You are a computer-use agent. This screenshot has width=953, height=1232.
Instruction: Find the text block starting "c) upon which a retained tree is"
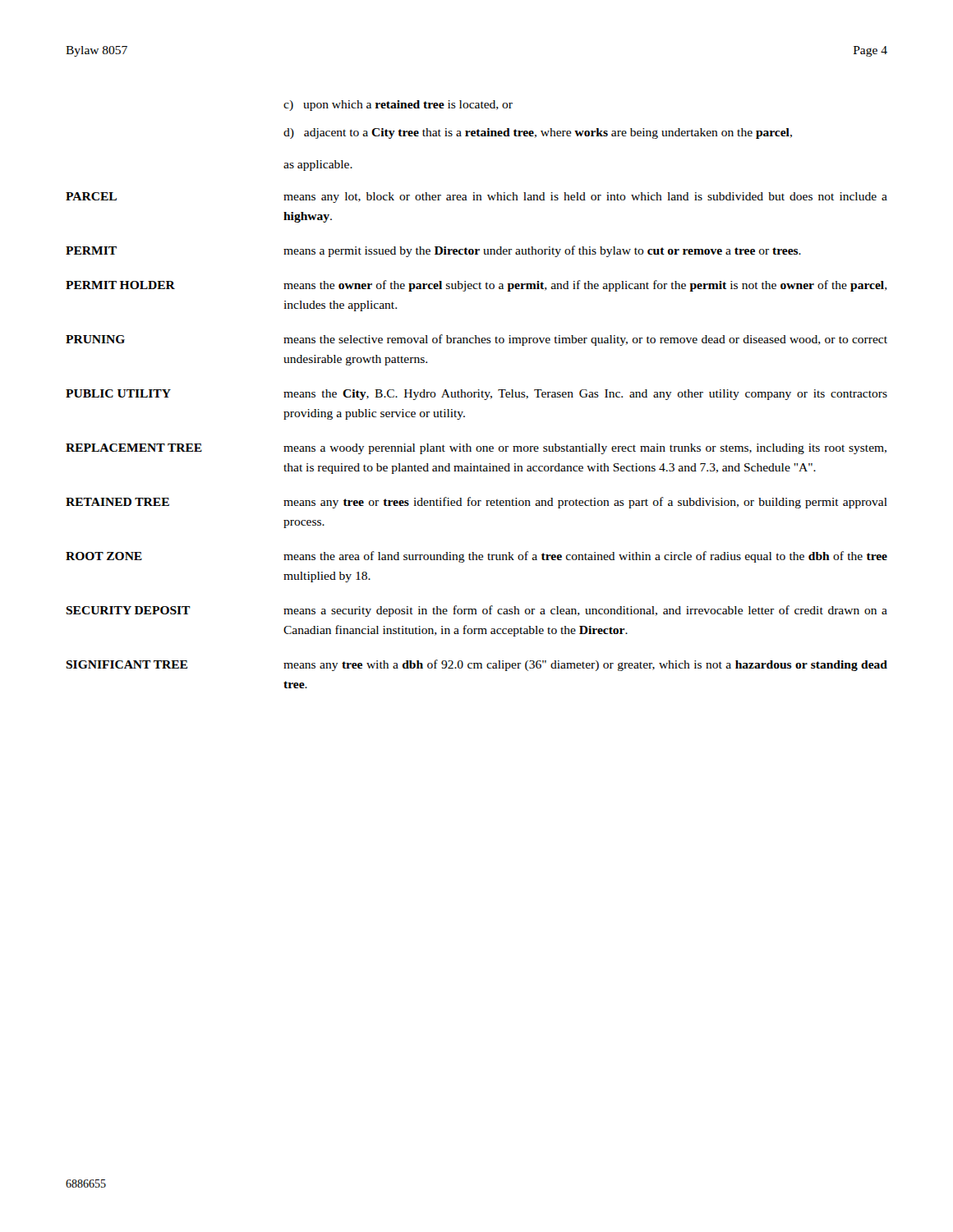coord(476,104)
